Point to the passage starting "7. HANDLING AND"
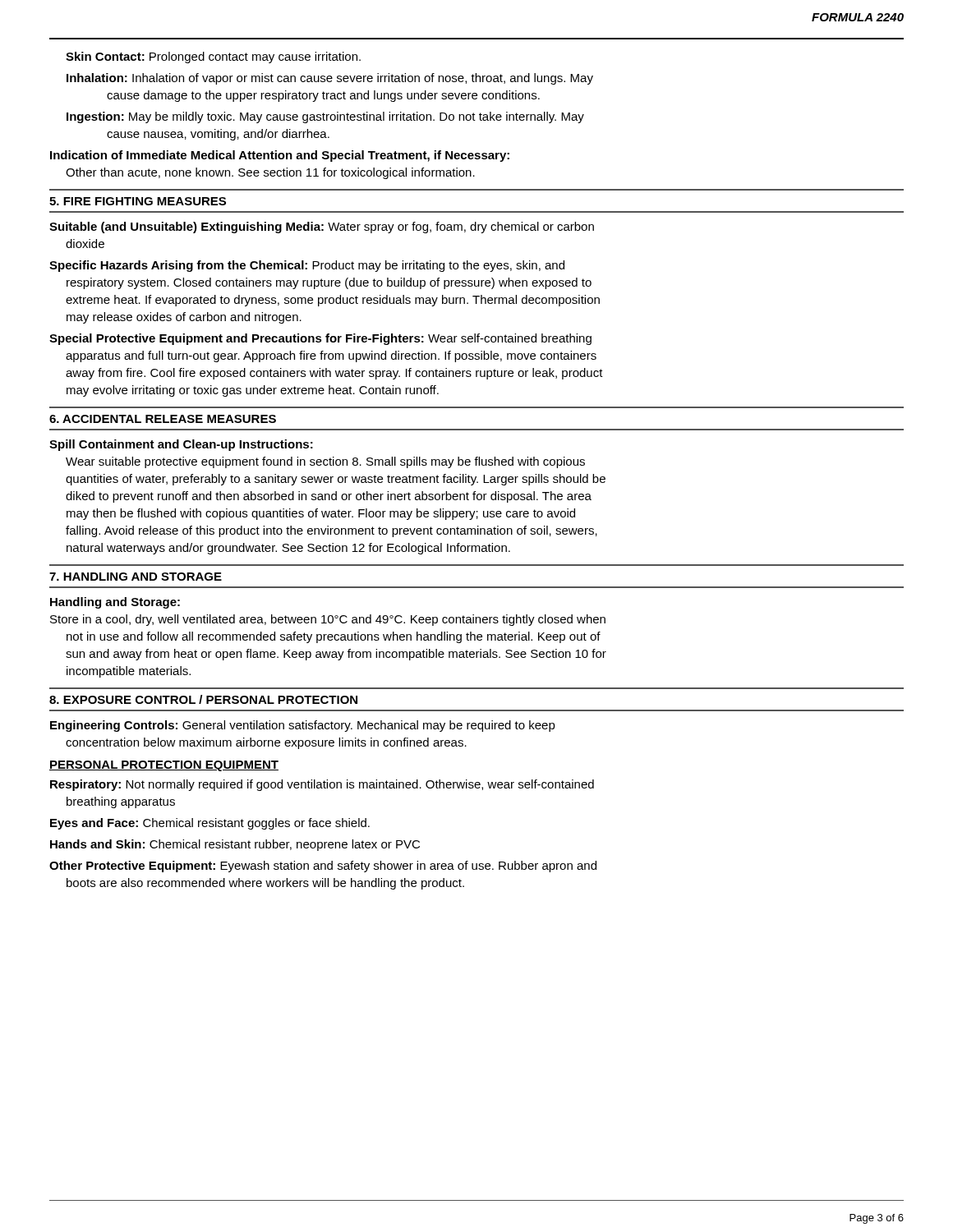This screenshot has width=953, height=1232. pyautogui.click(x=136, y=576)
